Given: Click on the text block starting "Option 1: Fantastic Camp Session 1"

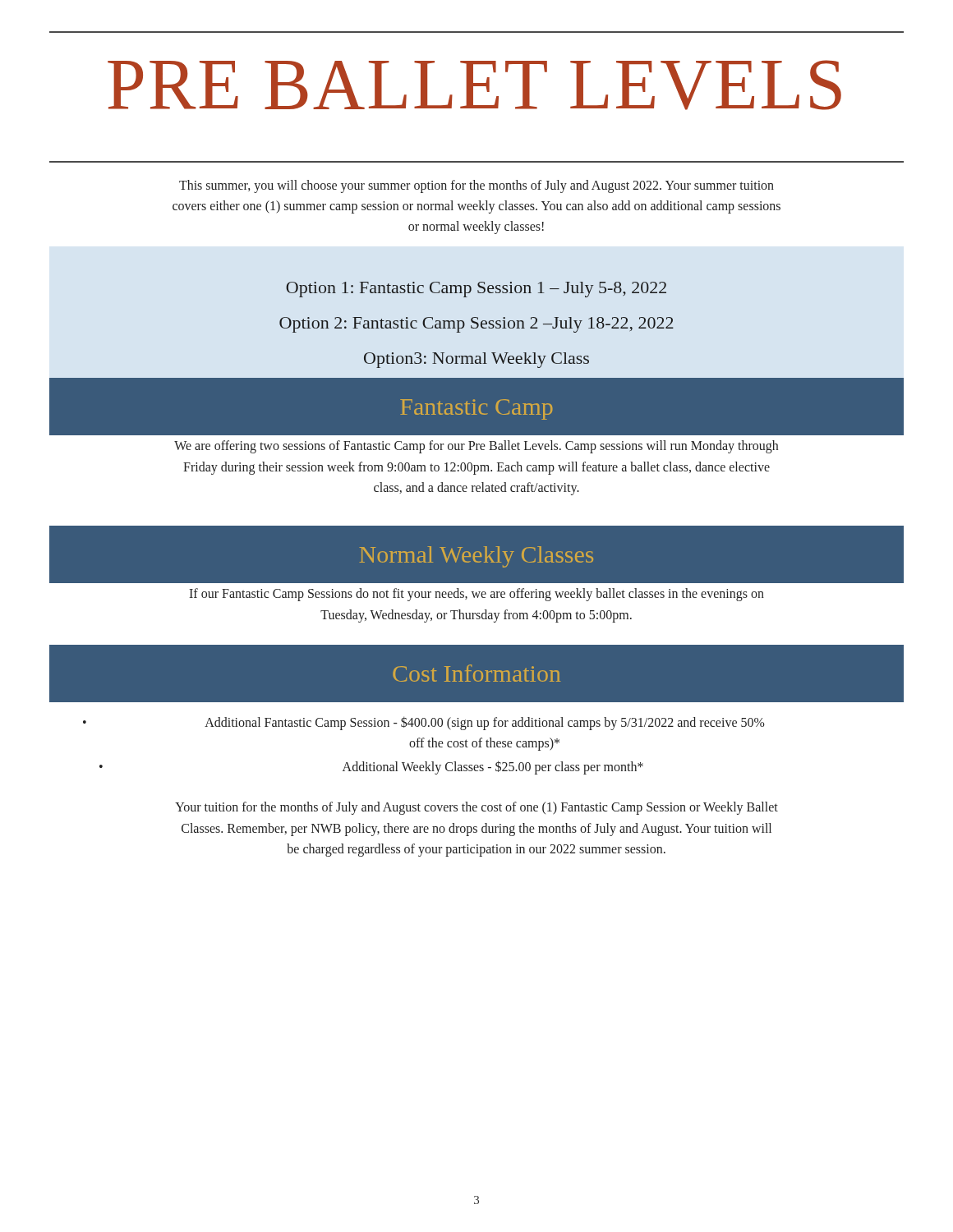Looking at the screenshot, I should 476,323.
